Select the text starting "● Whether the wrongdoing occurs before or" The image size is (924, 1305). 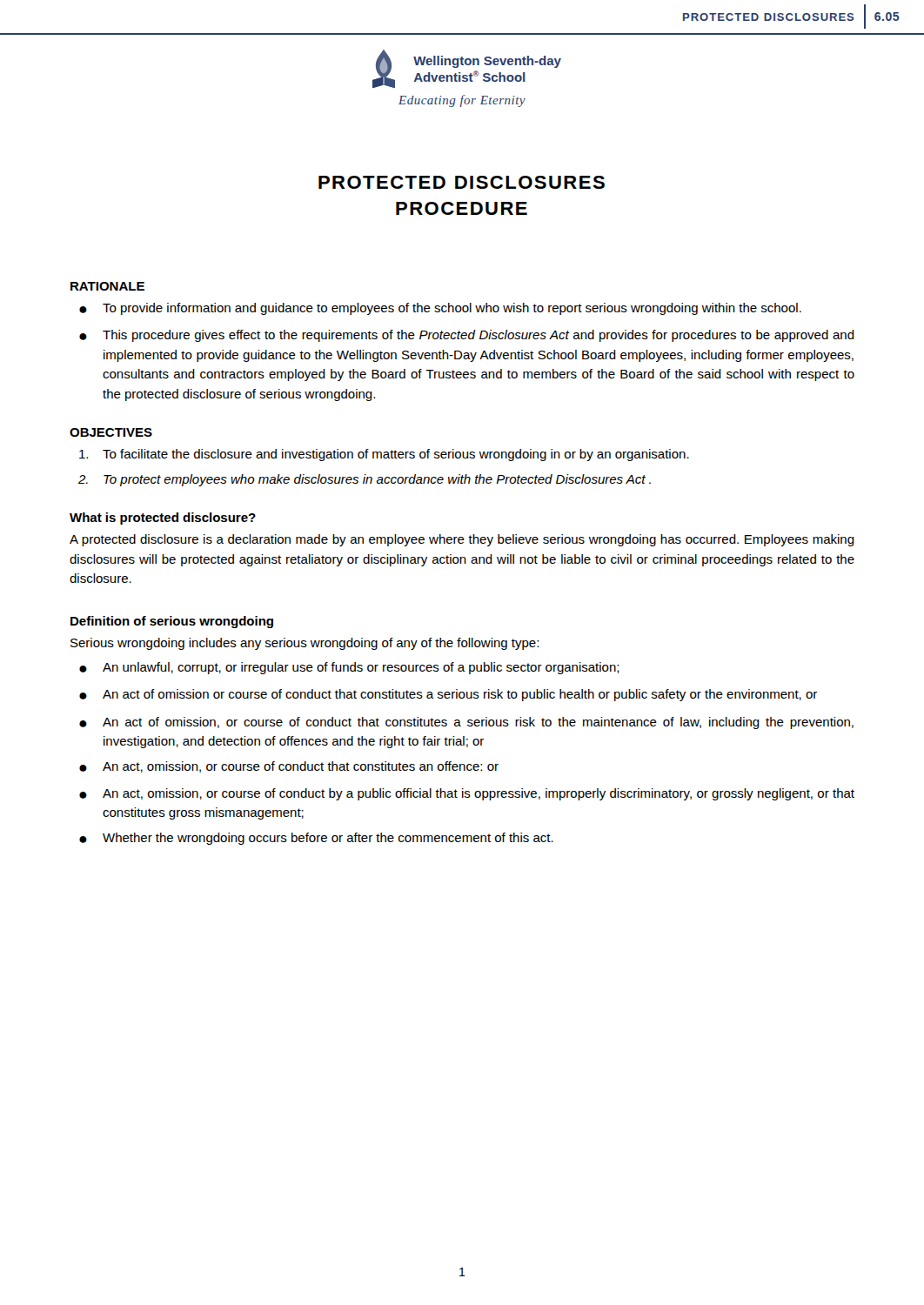[x=316, y=839]
